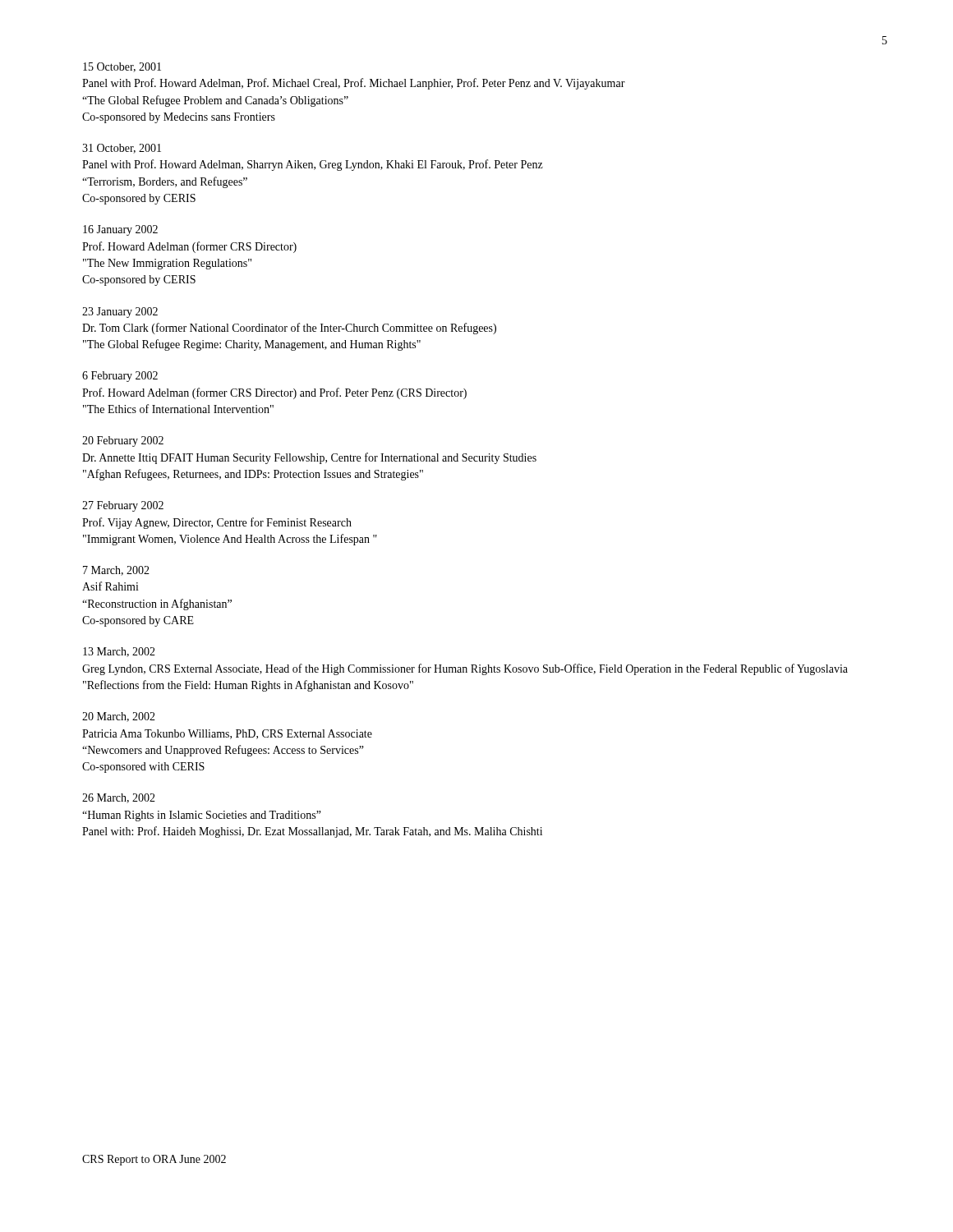
Task: Click the passage that begins "CRS Report to ORA"
Action: [x=154, y=1159]
